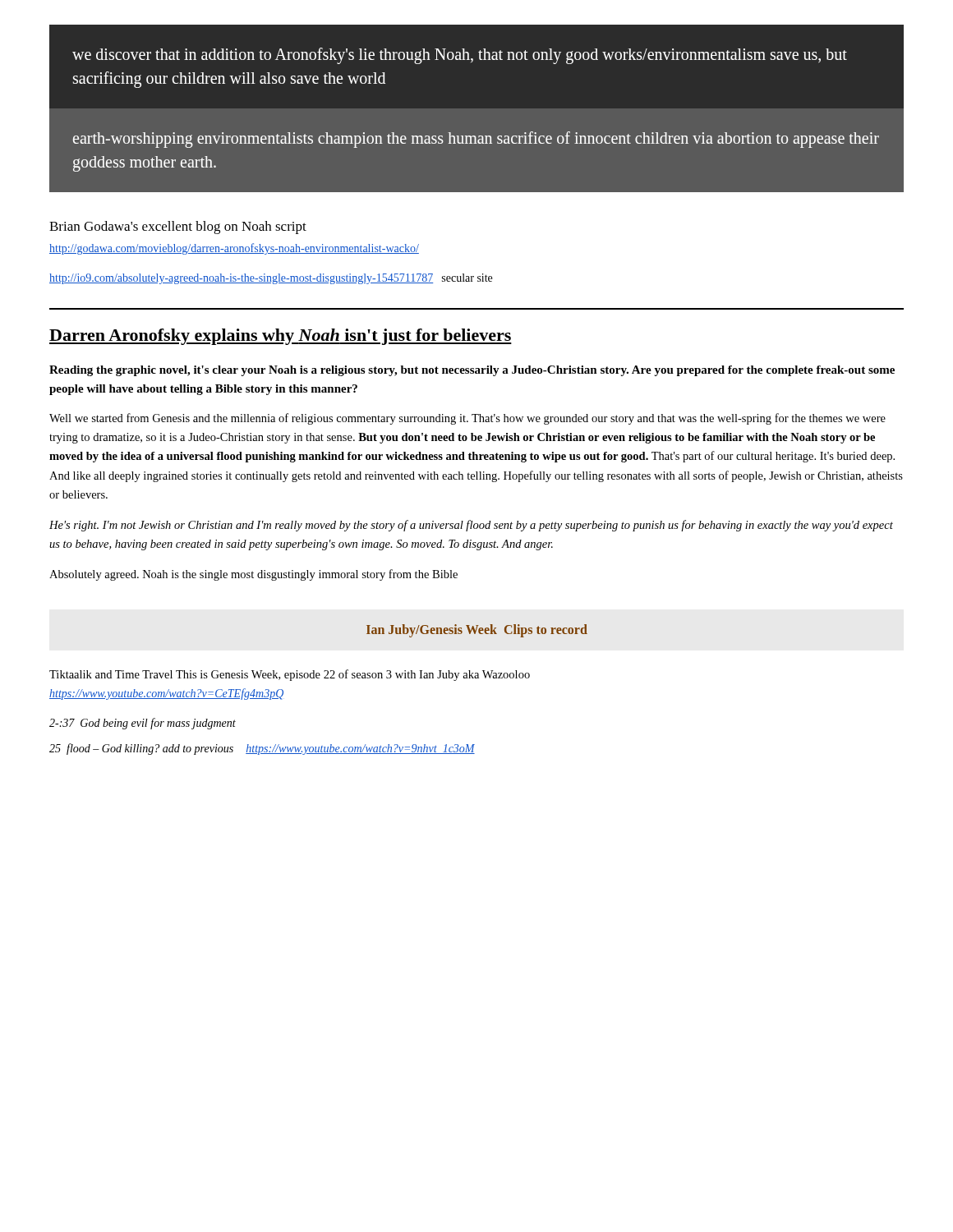Viewport: 953px width, 1232px height.
Task: Select the block starting "2-:37 God being evil"
Action: [142, 723]
